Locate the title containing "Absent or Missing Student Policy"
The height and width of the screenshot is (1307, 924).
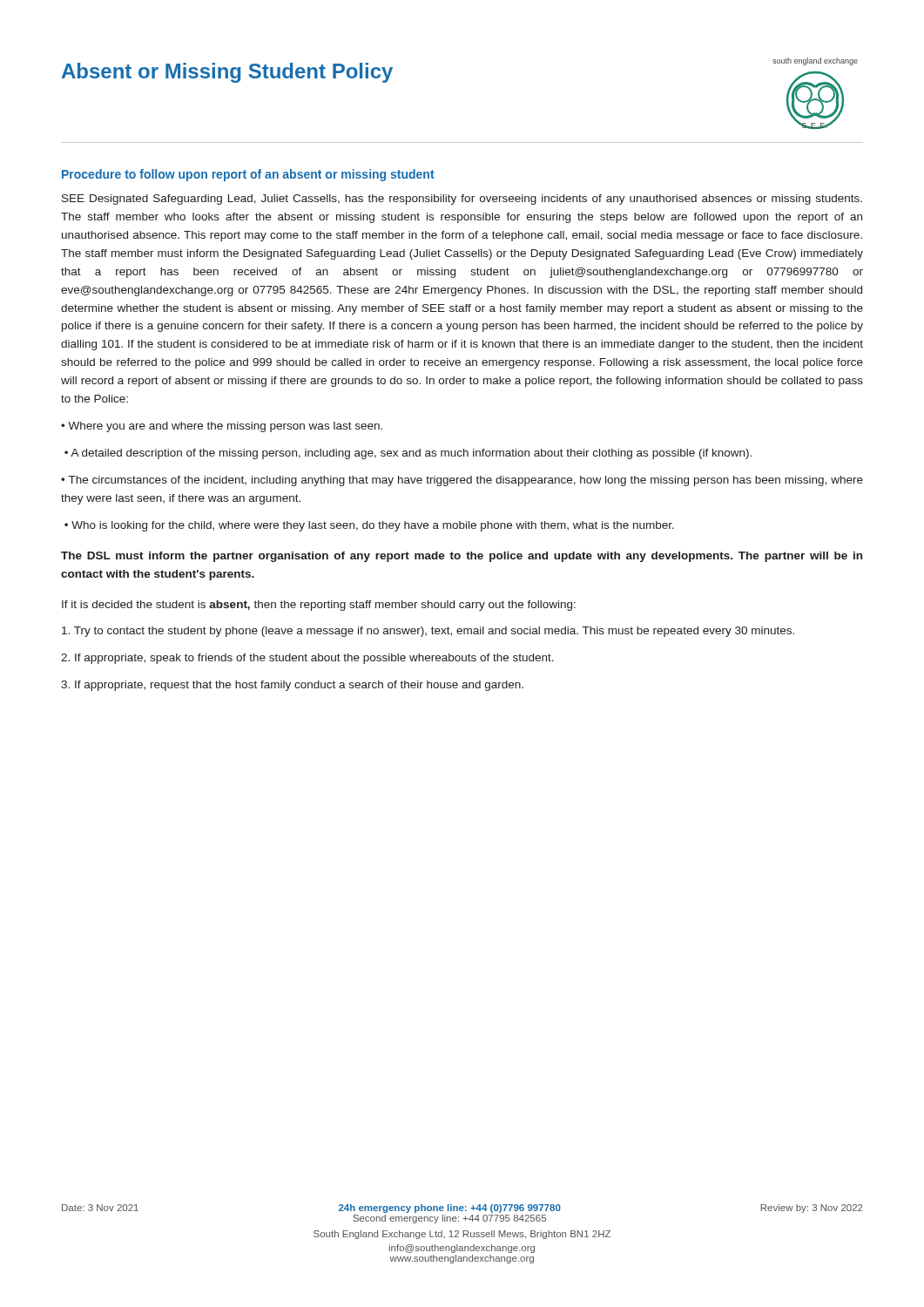tap(227, 71)
